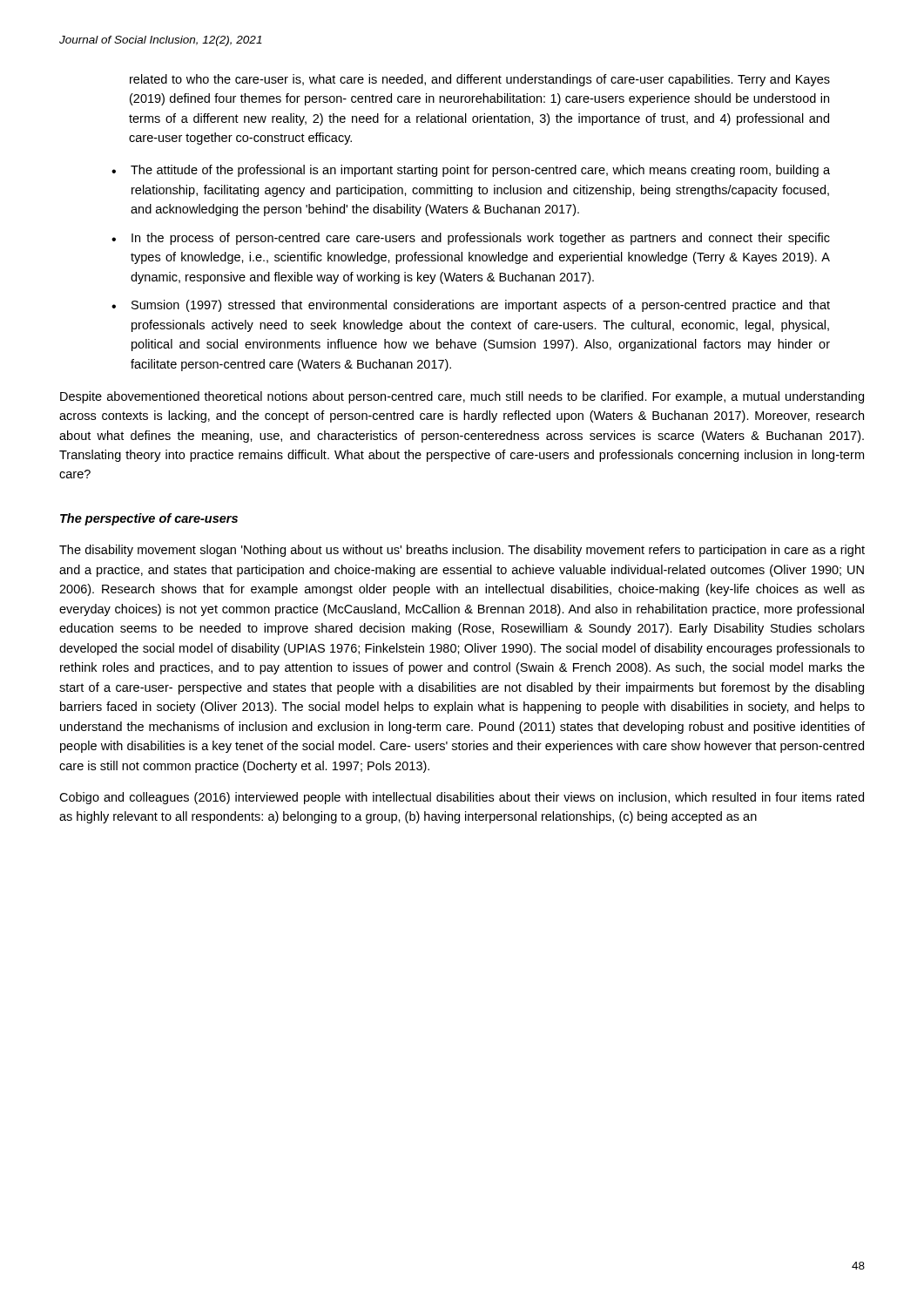Point to the block beginning "• Sumsion (1997) stressed that"
Image resolution: width=924 pixels, height=1307 pixels.
[471, 335]
